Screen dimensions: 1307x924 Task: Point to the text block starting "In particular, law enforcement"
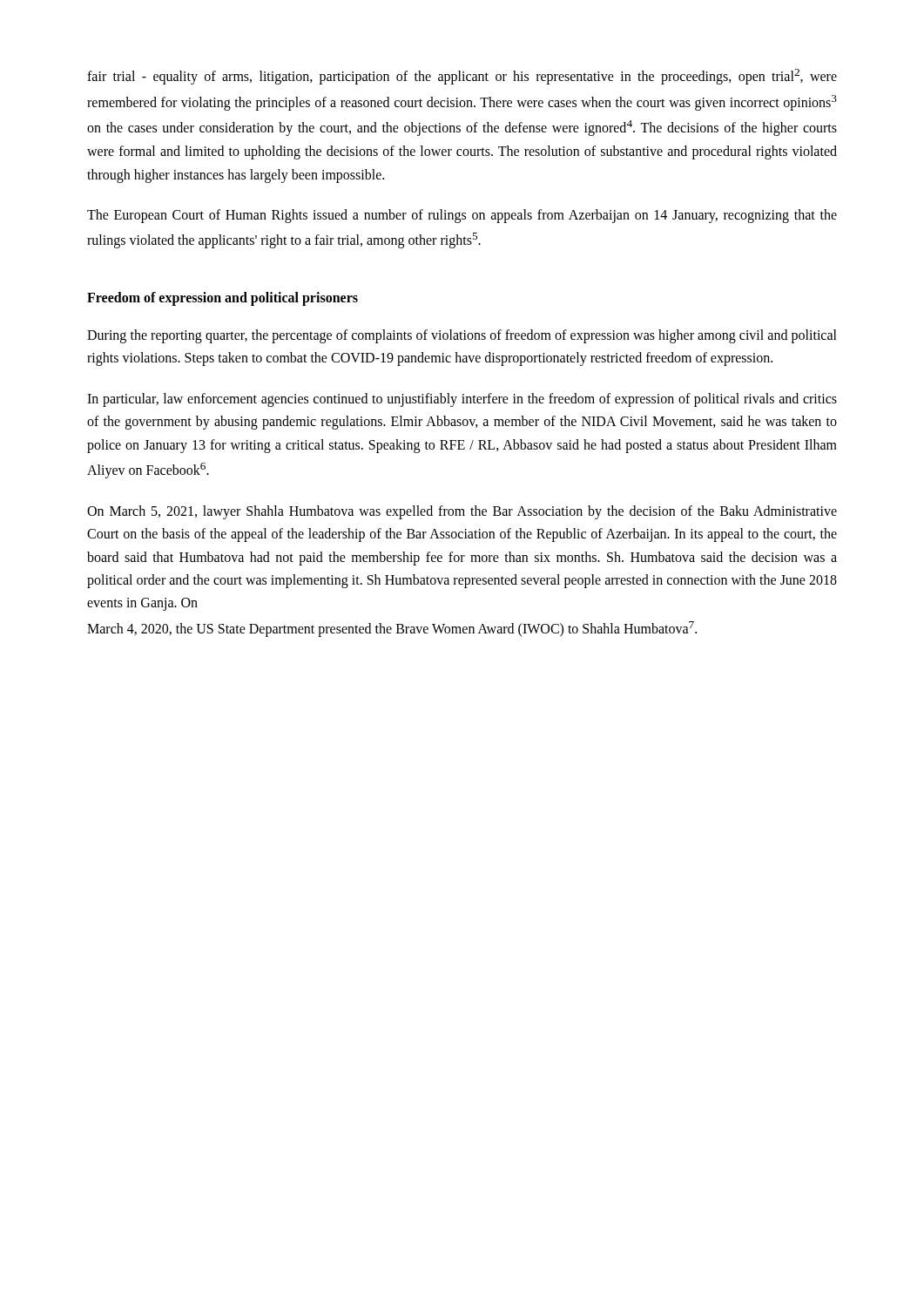tap(462, 435)
